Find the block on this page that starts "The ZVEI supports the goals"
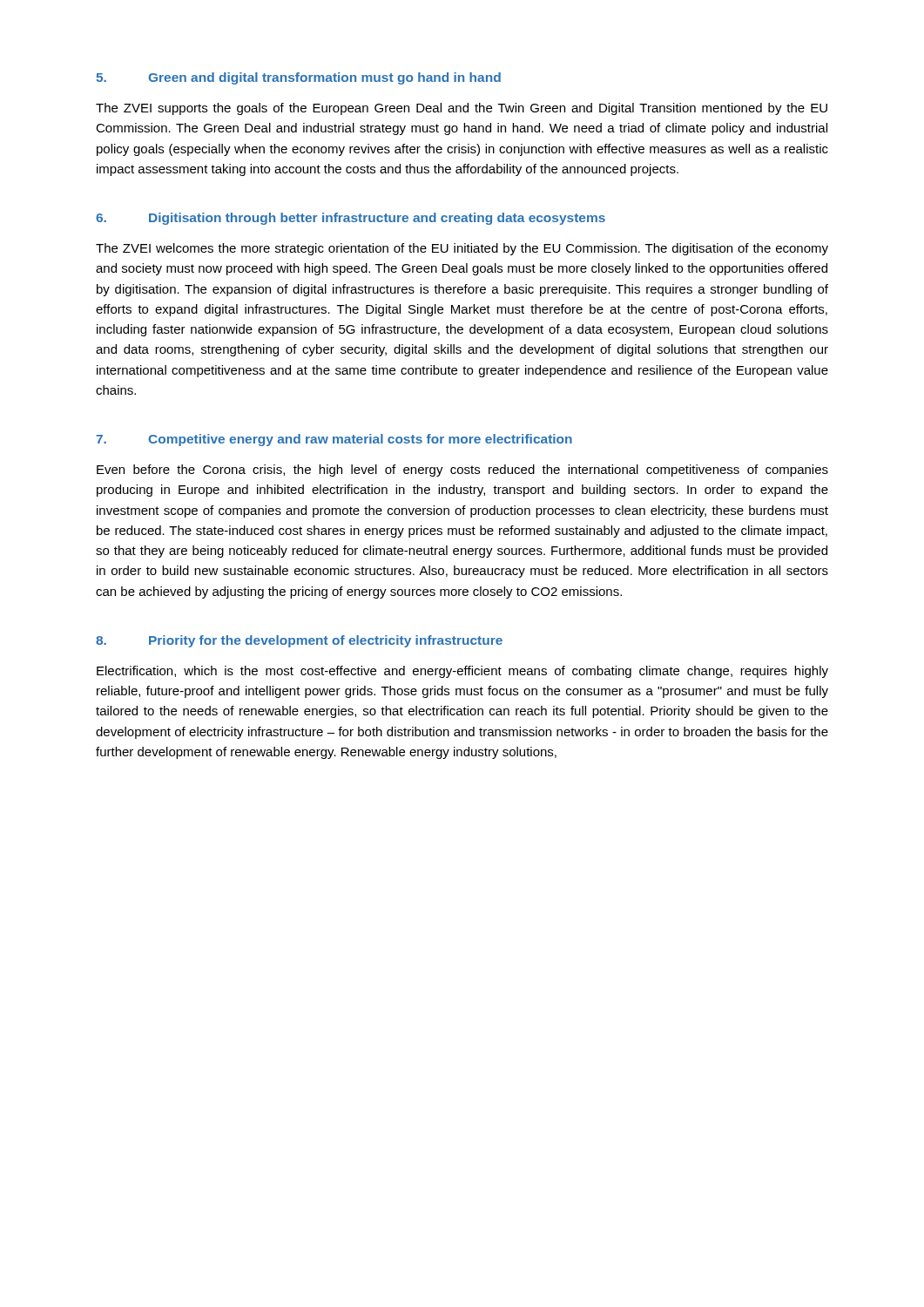This screenshot has height=1307, width=924. [462, 138]
